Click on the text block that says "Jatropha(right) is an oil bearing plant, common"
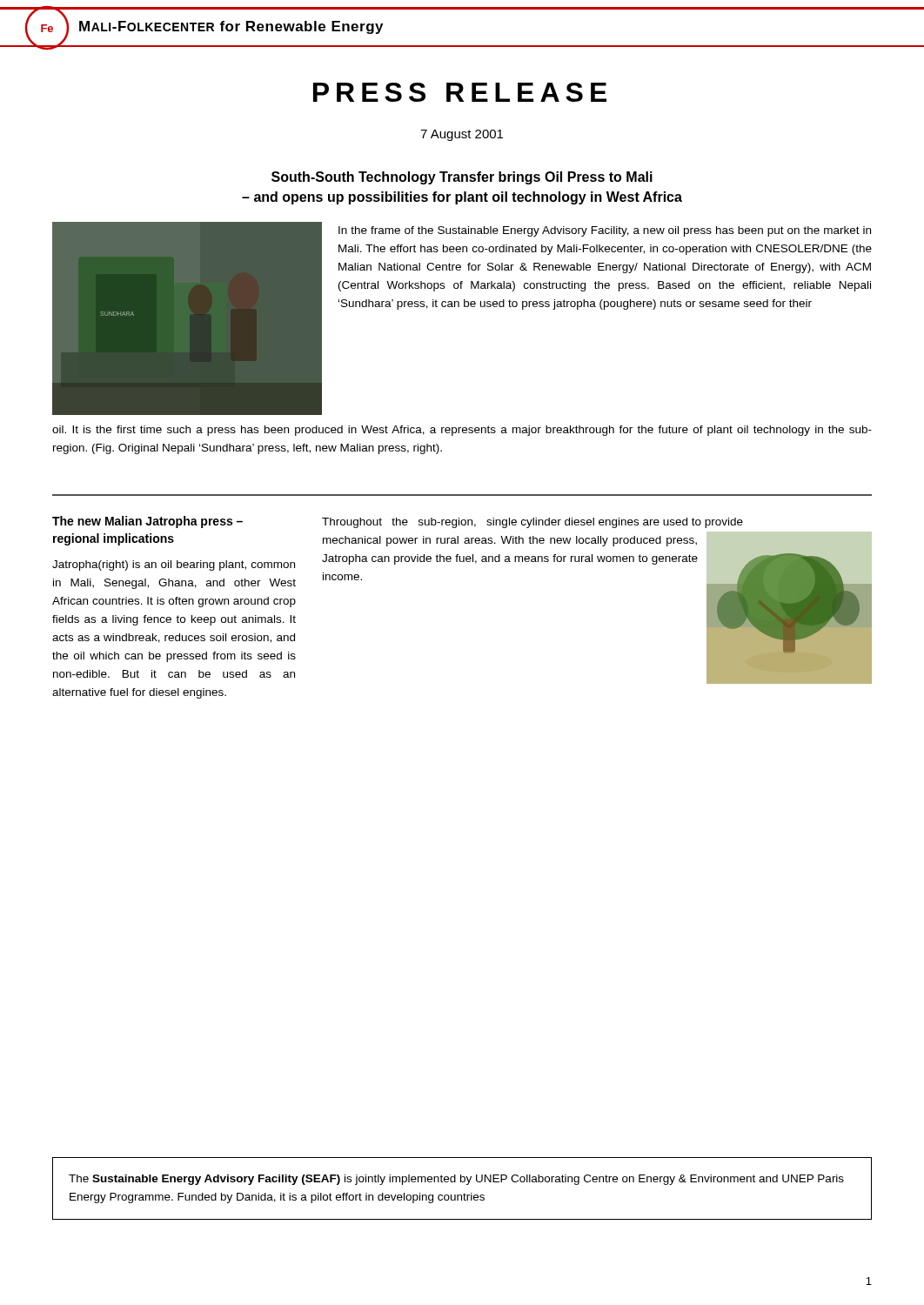924x1305 pixels. click(174, 628)
